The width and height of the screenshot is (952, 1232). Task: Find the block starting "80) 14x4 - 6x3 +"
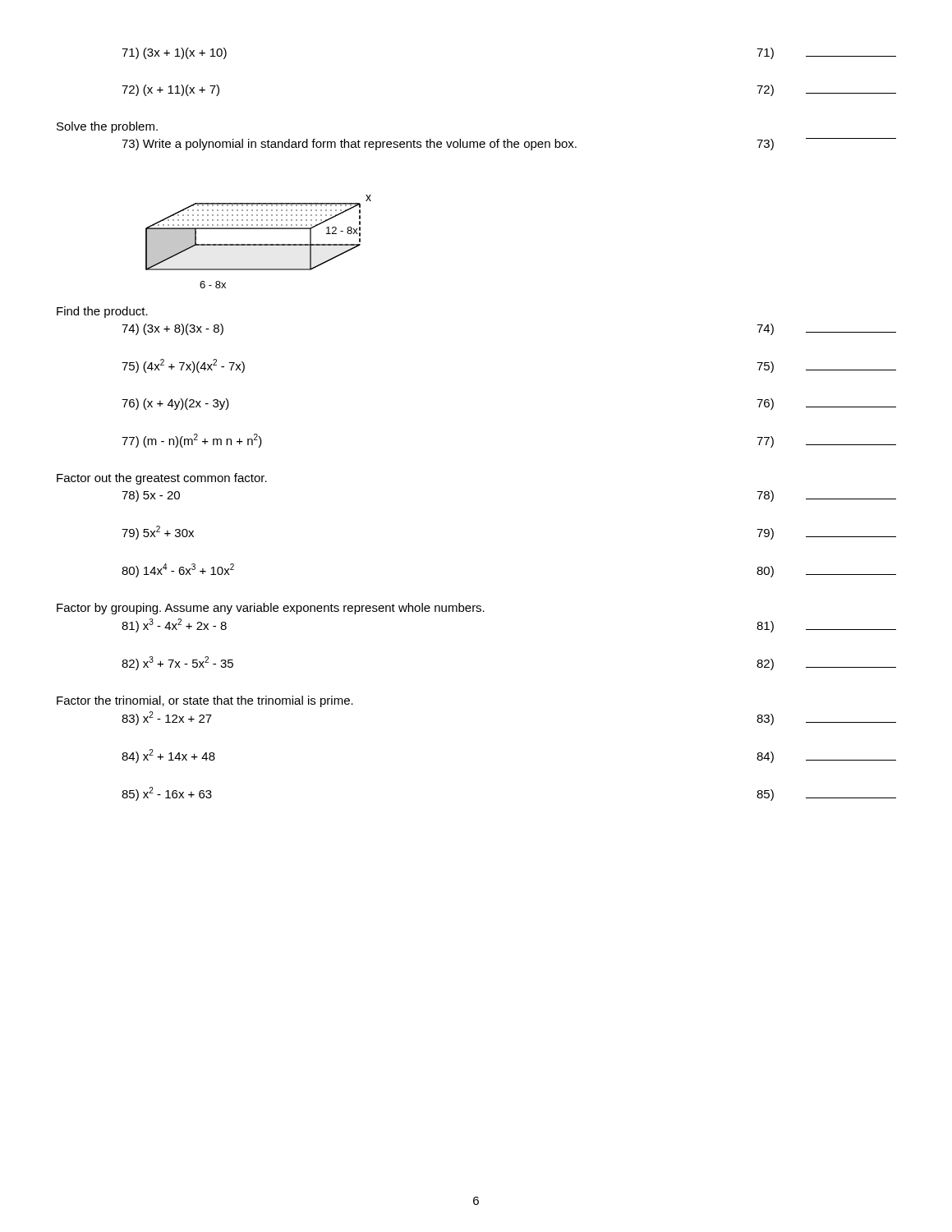(187, 570)
